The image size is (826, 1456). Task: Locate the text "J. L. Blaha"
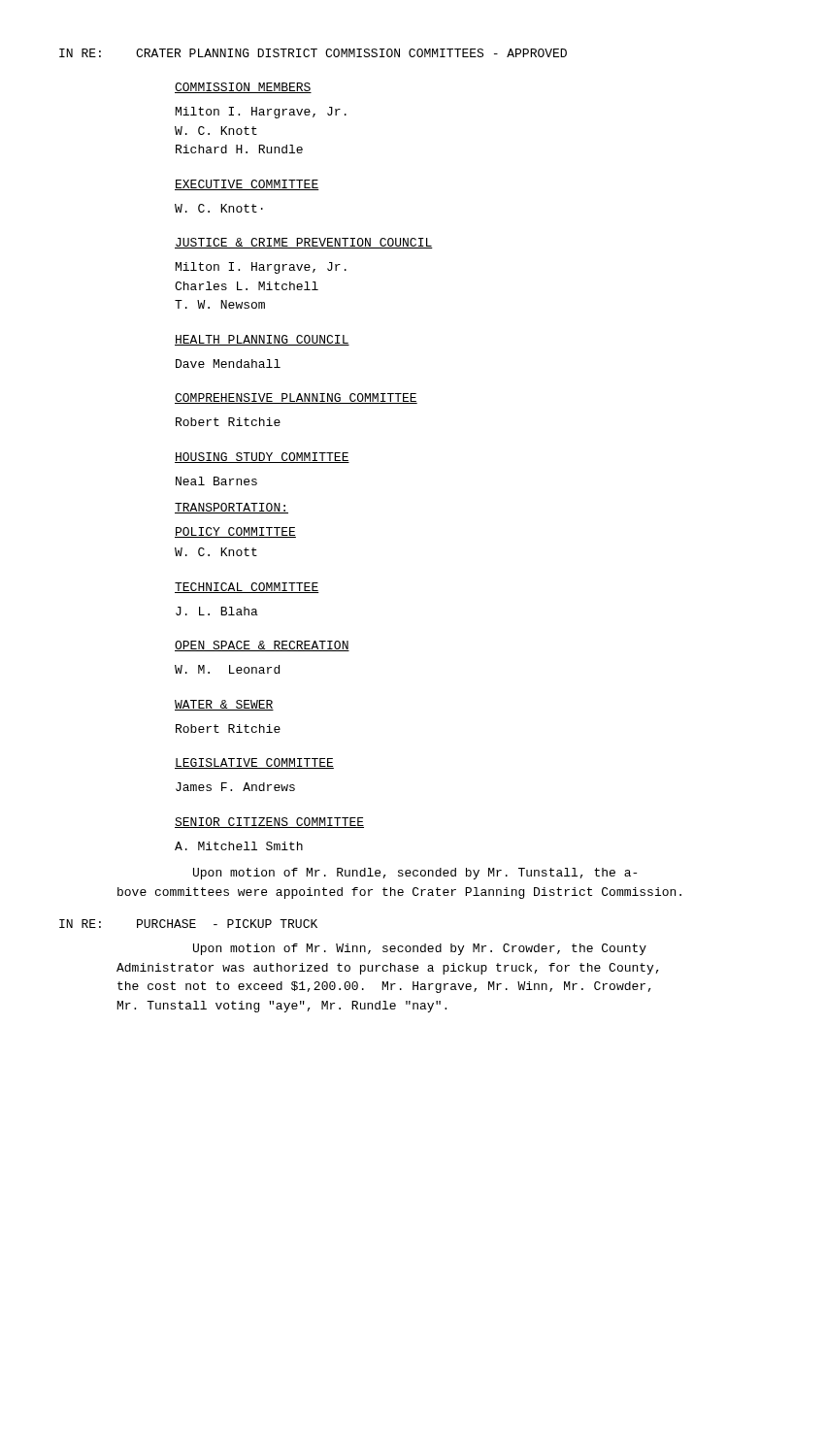click(x=216, y=612)
